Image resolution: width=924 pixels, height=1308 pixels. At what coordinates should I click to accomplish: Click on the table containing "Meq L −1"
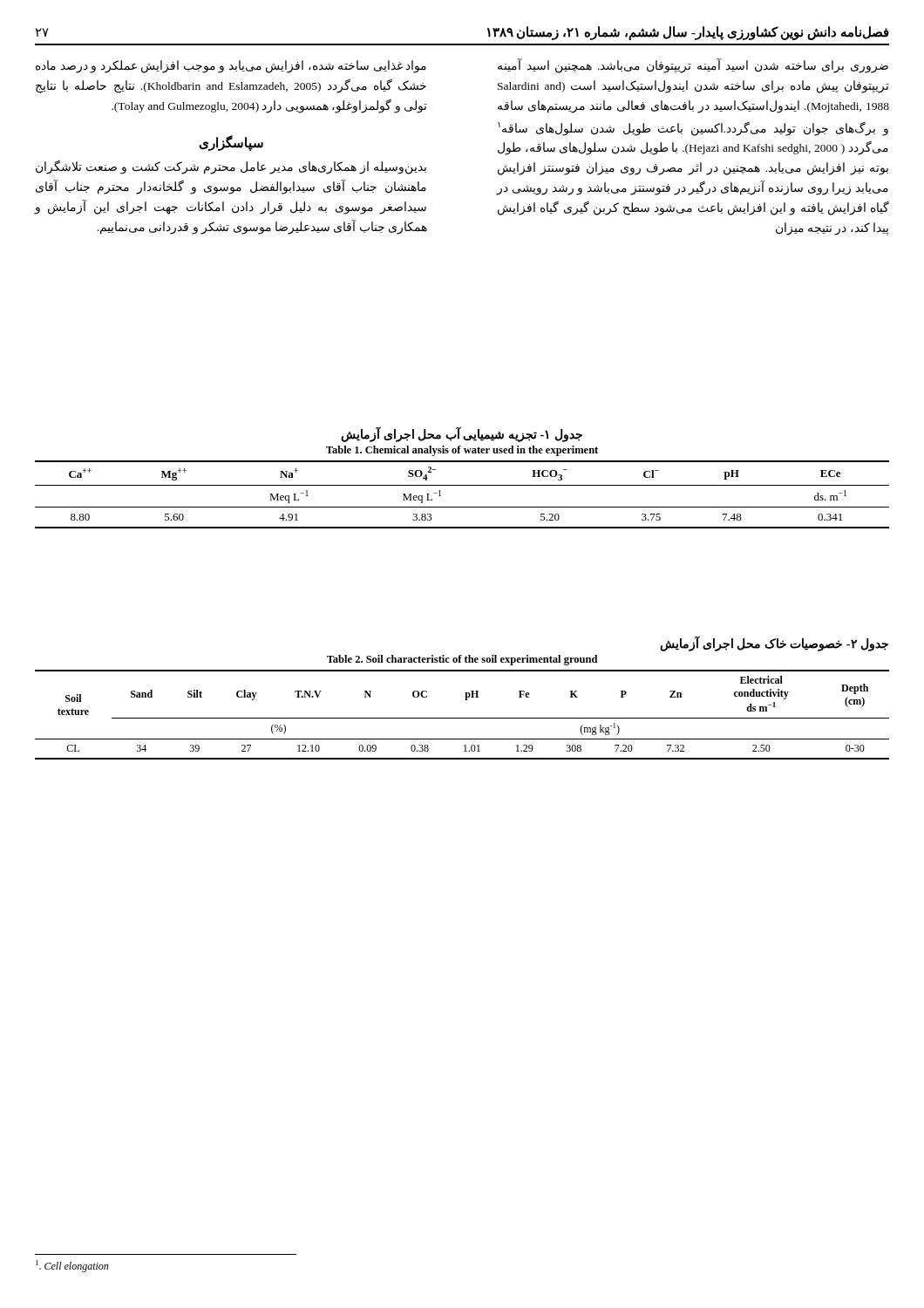[462, 495]
